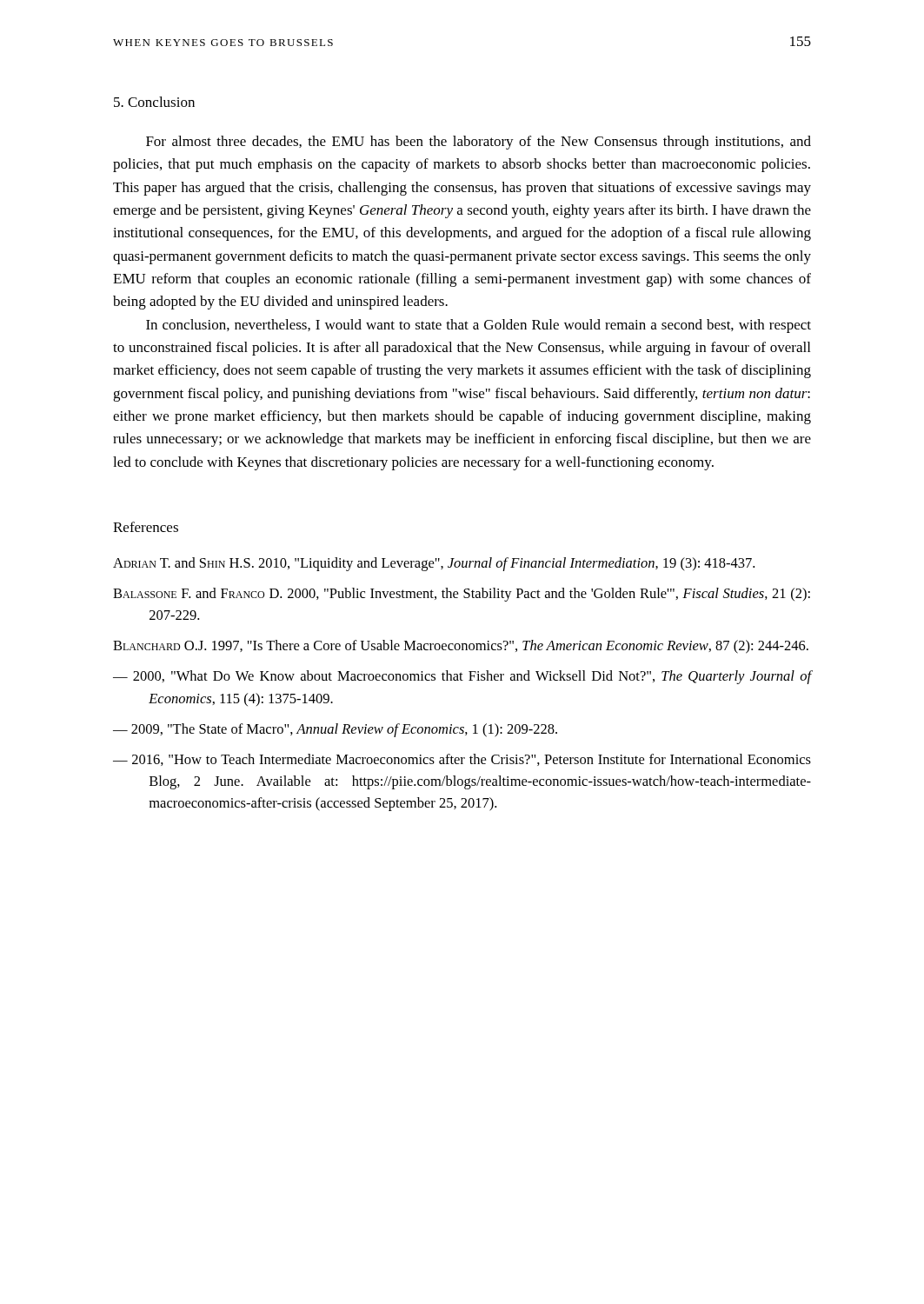This screenshot has height=1304, width=924.
Task: Select the region starting "— 2000, "What"
Action: click(462, 687)
